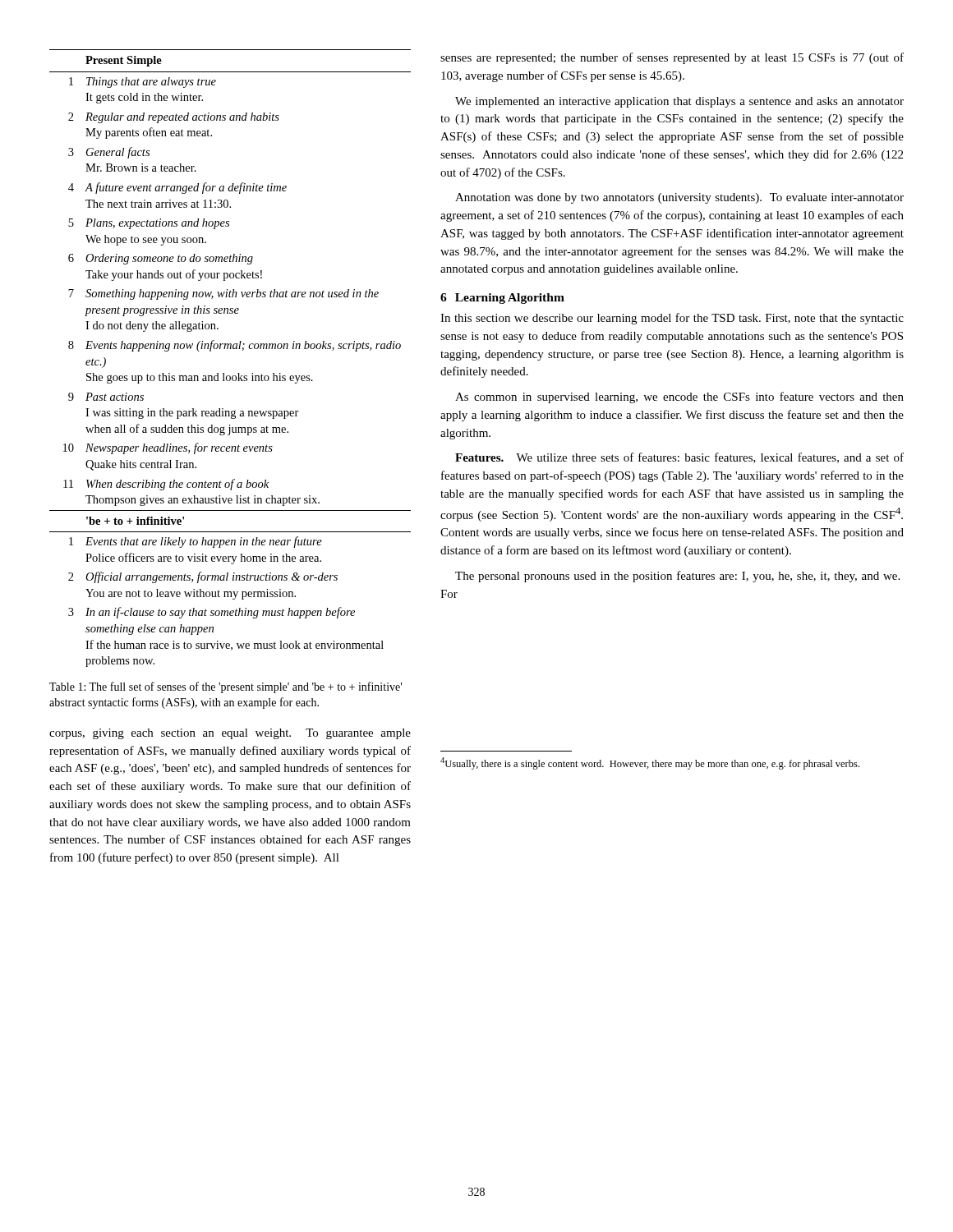Find the footnote with the text "4Usually, there is a single content word."
This screenshot has width=953, height=1232.
(x=650, y=763)
